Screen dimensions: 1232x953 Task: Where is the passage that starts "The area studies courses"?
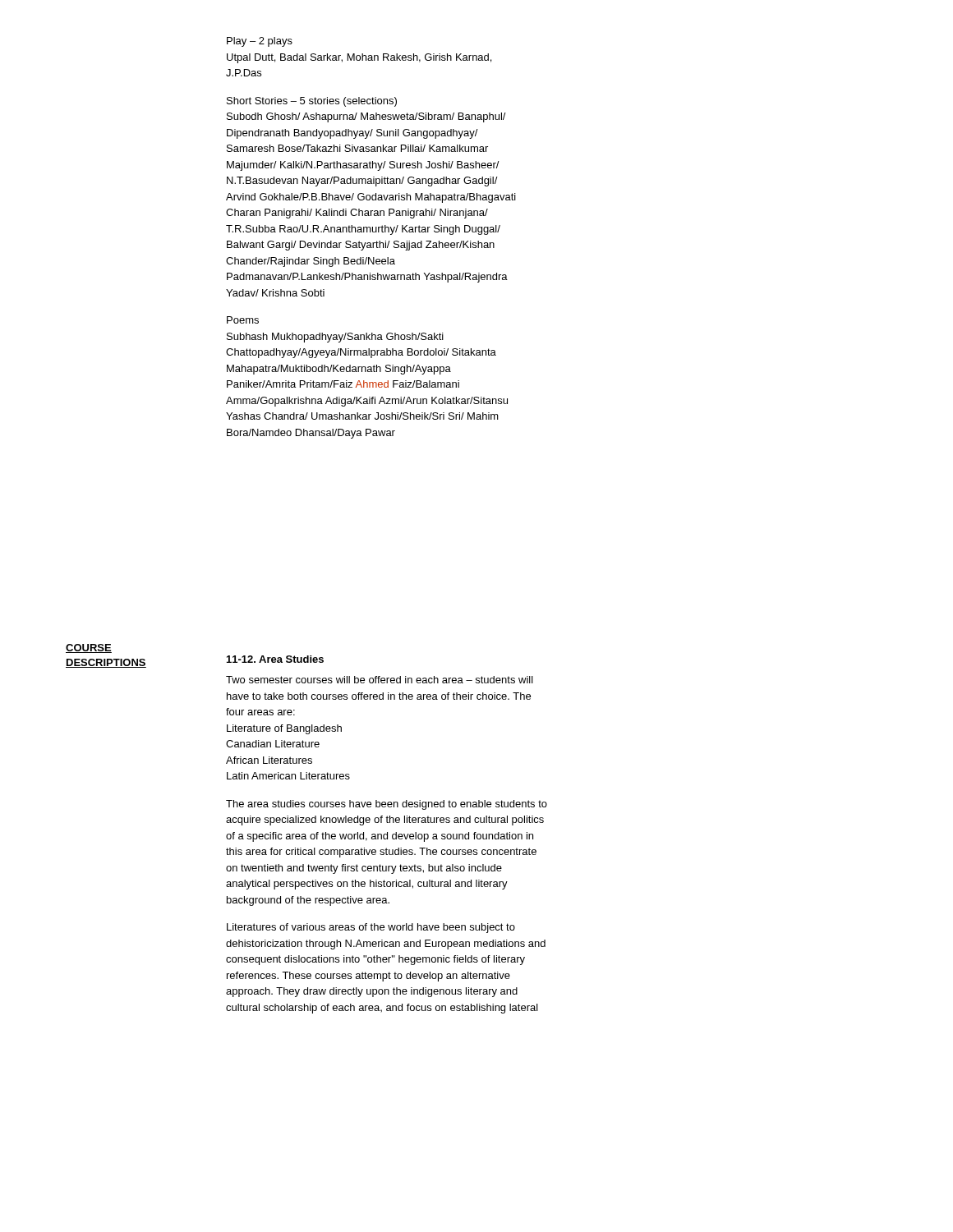[x=387, y=851]
